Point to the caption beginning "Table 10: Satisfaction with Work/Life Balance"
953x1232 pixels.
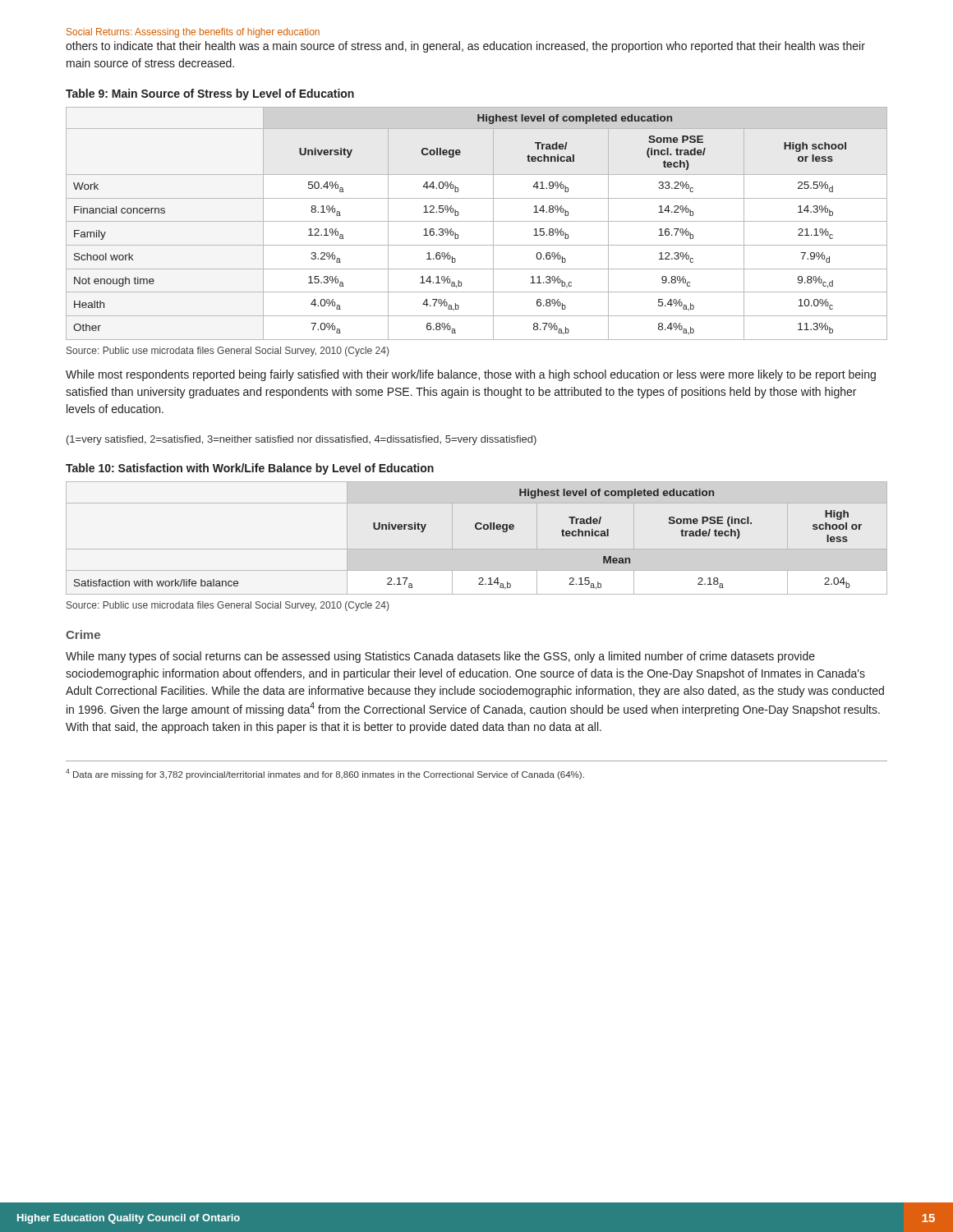pyautogui.click(x=250, y=468)
